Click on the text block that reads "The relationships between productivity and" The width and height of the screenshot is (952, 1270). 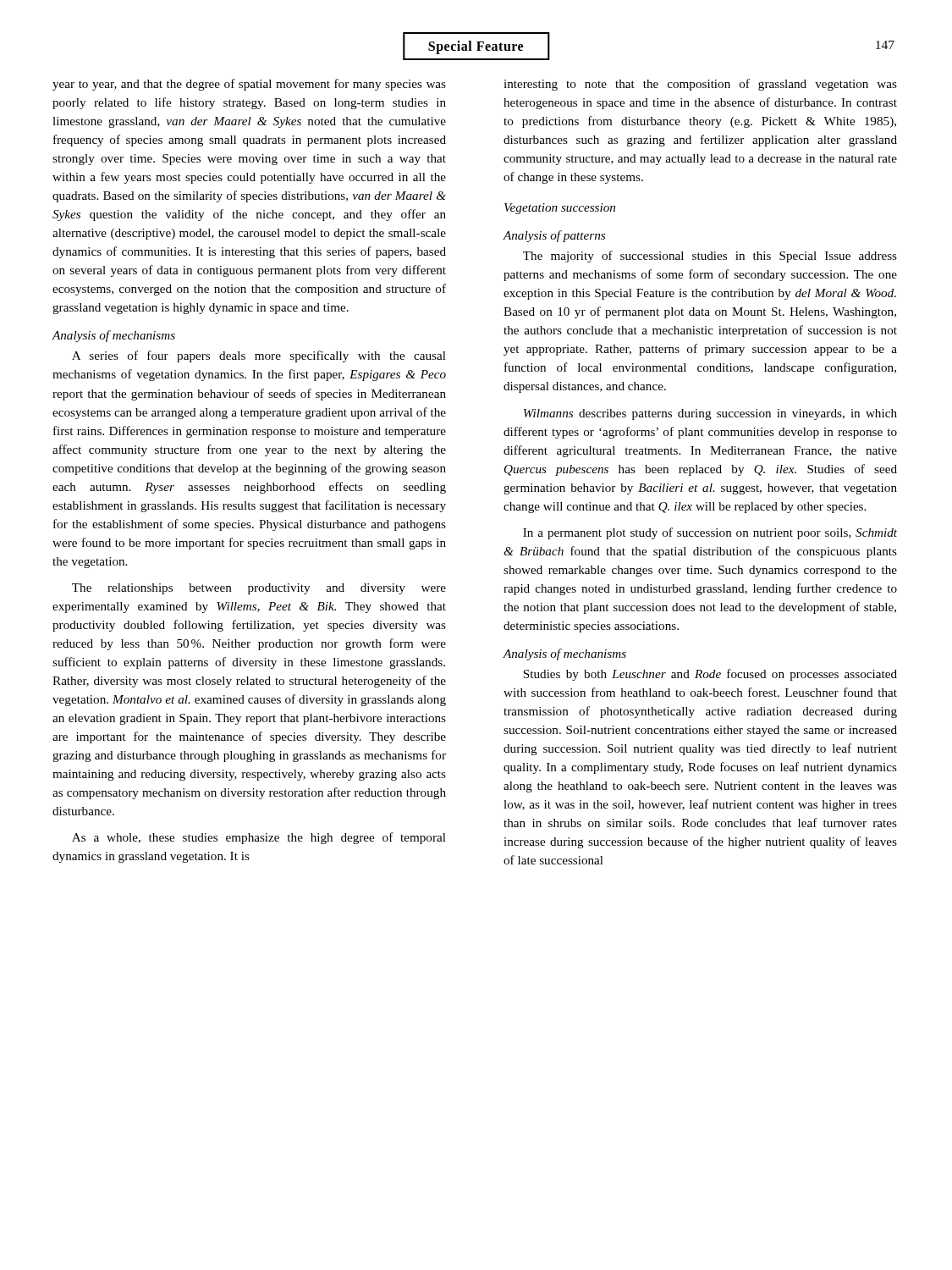coord(249,699)
